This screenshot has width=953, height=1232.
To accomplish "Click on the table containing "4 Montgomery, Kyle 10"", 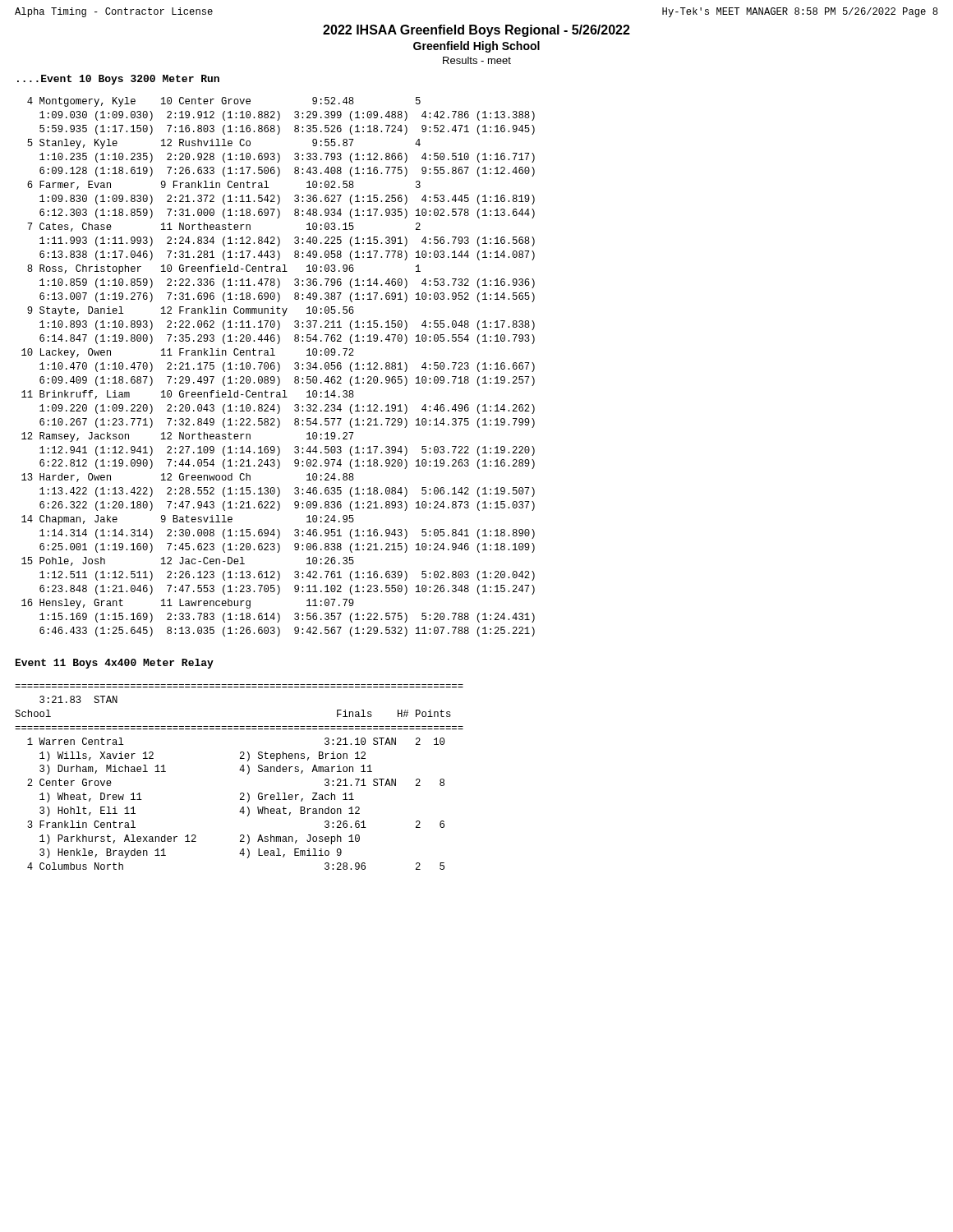I will 476,367.
